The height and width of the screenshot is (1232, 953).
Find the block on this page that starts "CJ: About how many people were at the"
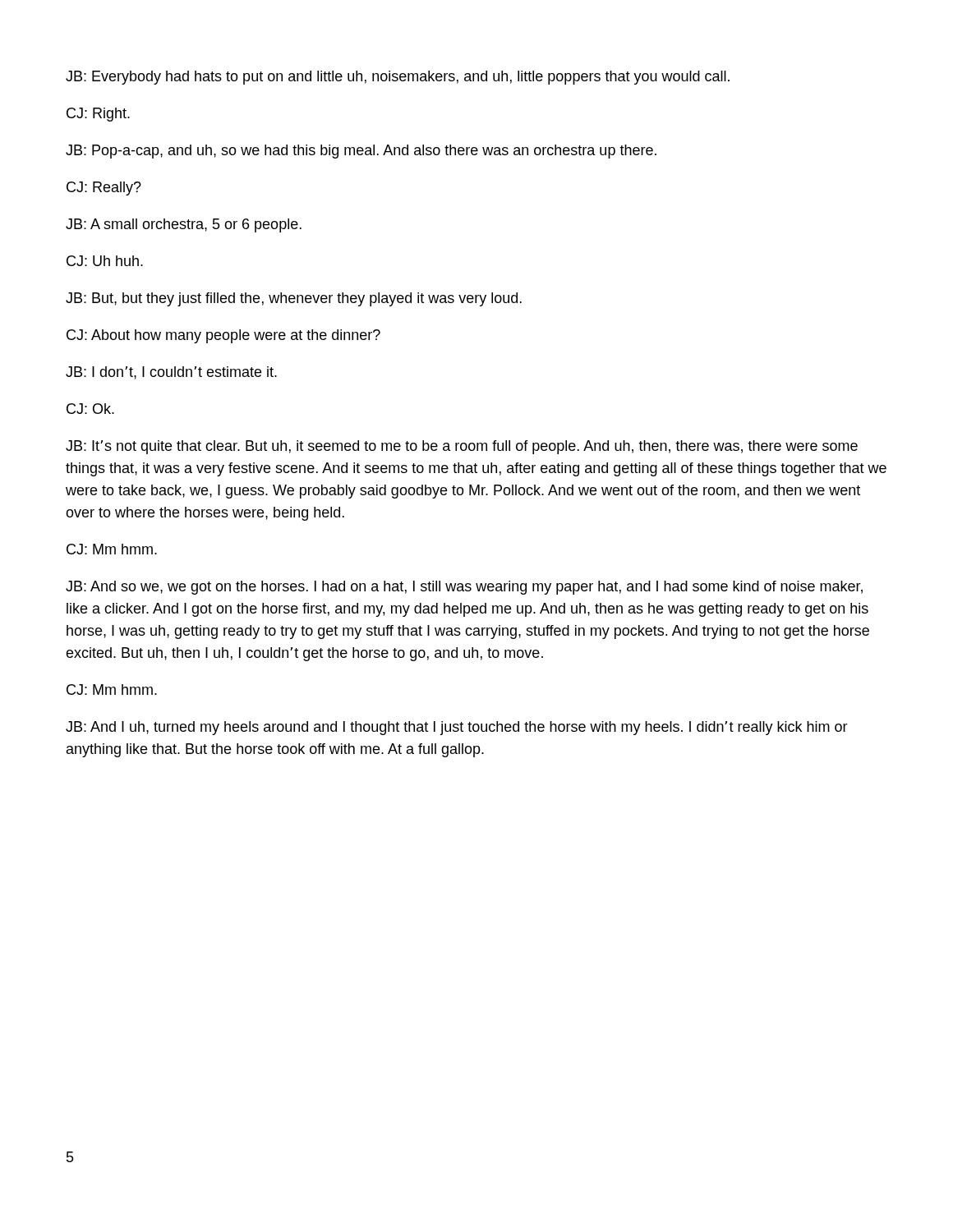(x=223, y=335)
